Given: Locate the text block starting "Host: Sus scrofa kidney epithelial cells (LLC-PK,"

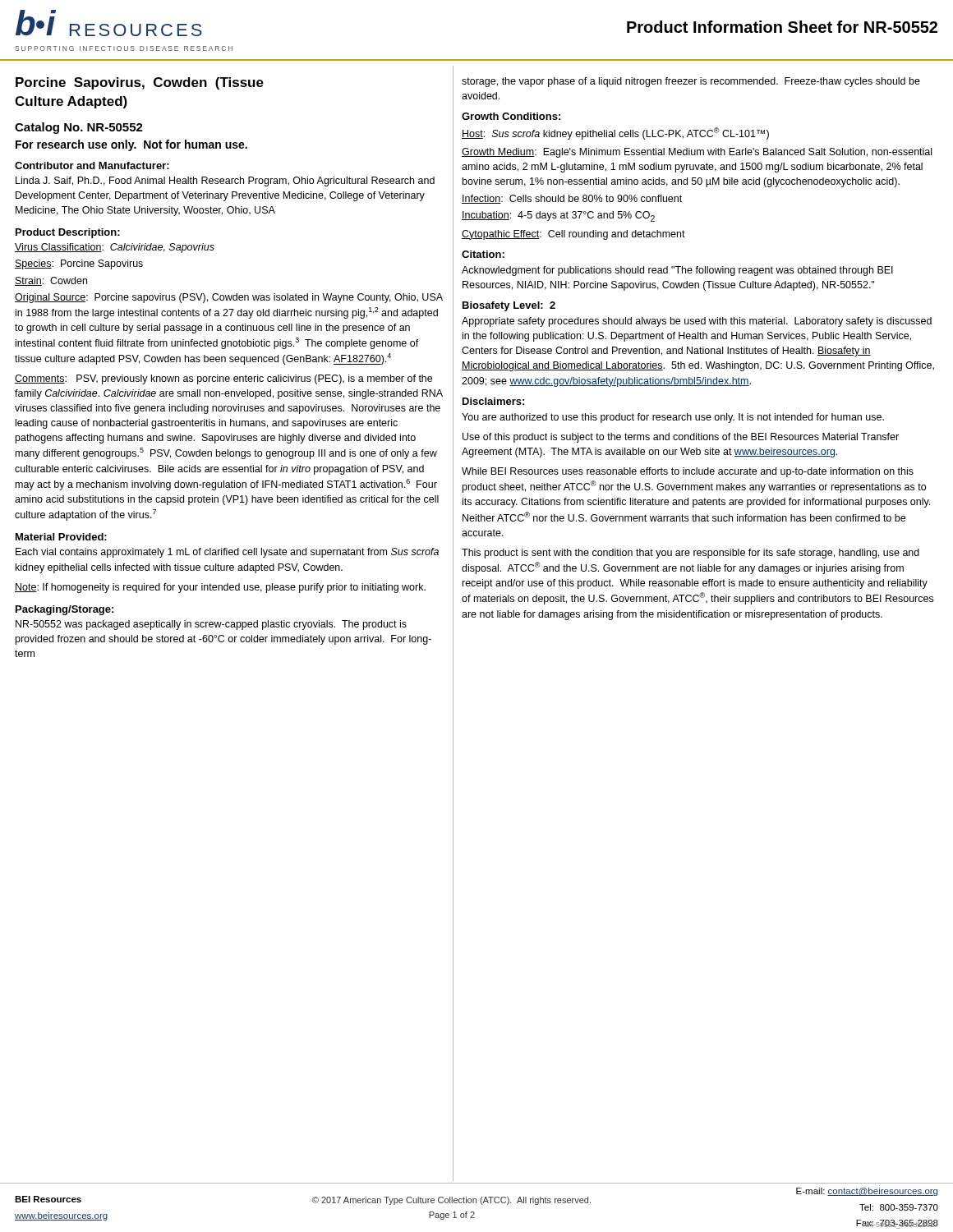Looking at the screenshot, I should 616,133.
